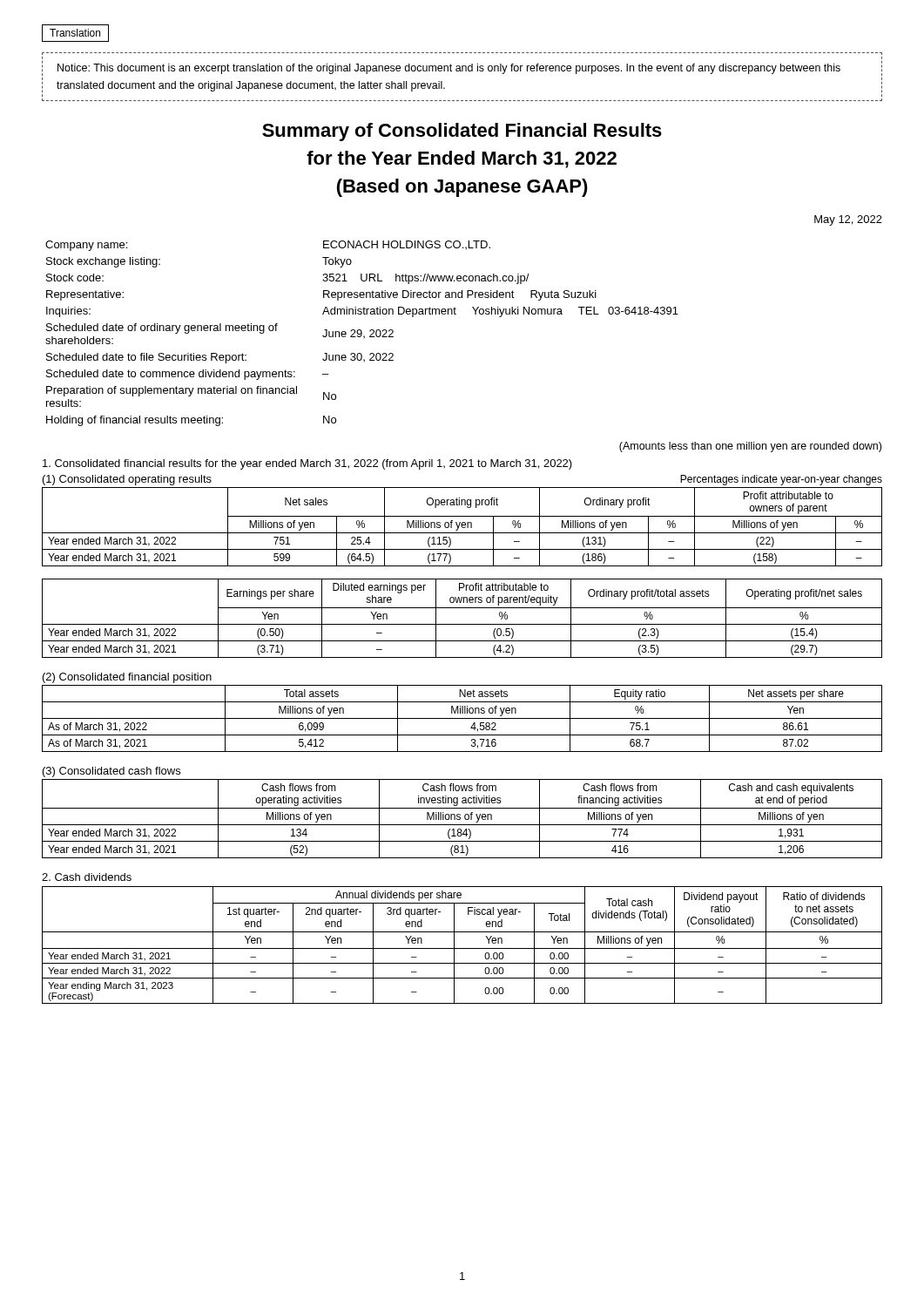The image size is (924, 1307).
Task: Click on the text that says "(3) Consolidated cash flows"
Action: point(111,770)
